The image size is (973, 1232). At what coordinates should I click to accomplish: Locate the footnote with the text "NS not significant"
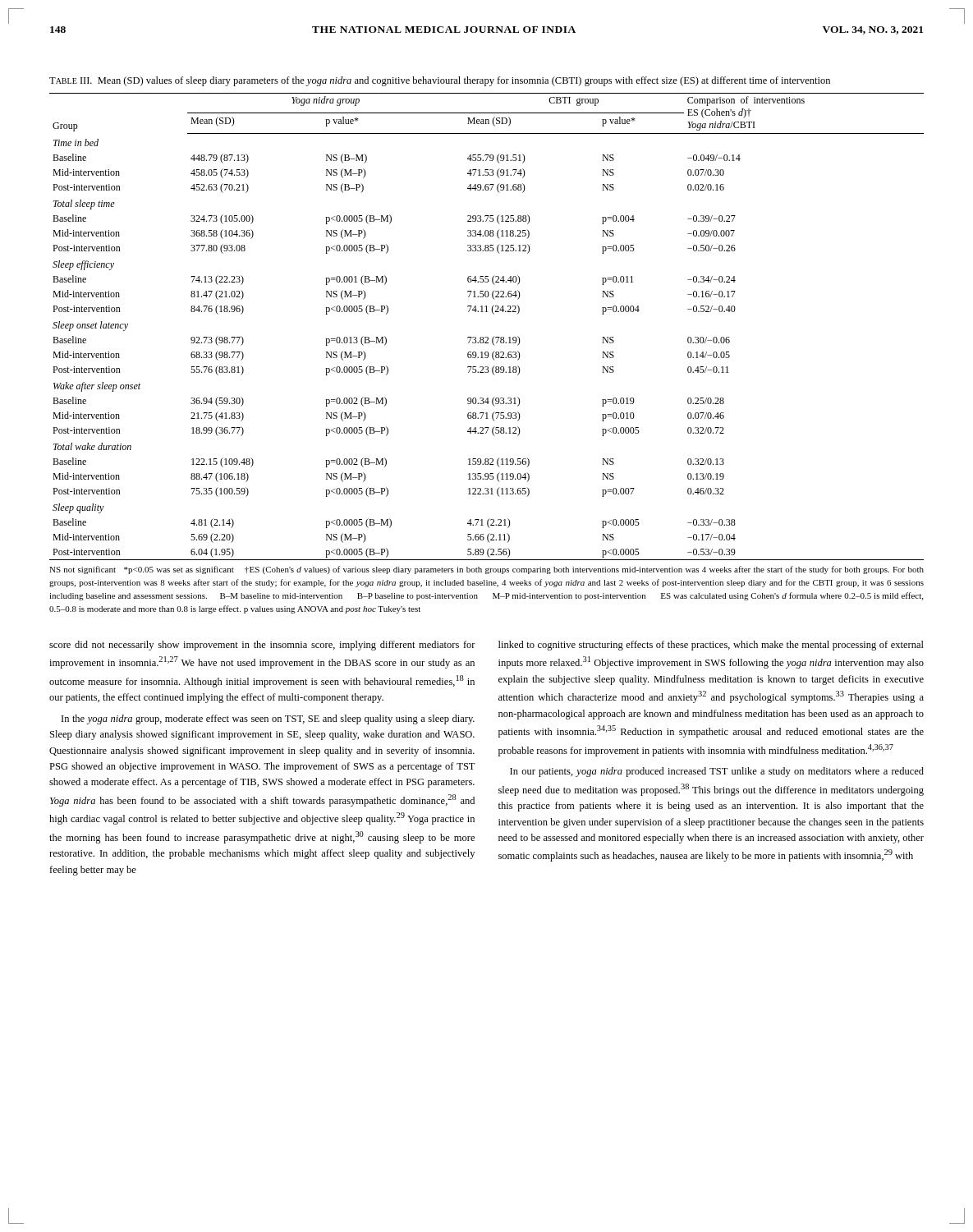[x=486, y=589]
